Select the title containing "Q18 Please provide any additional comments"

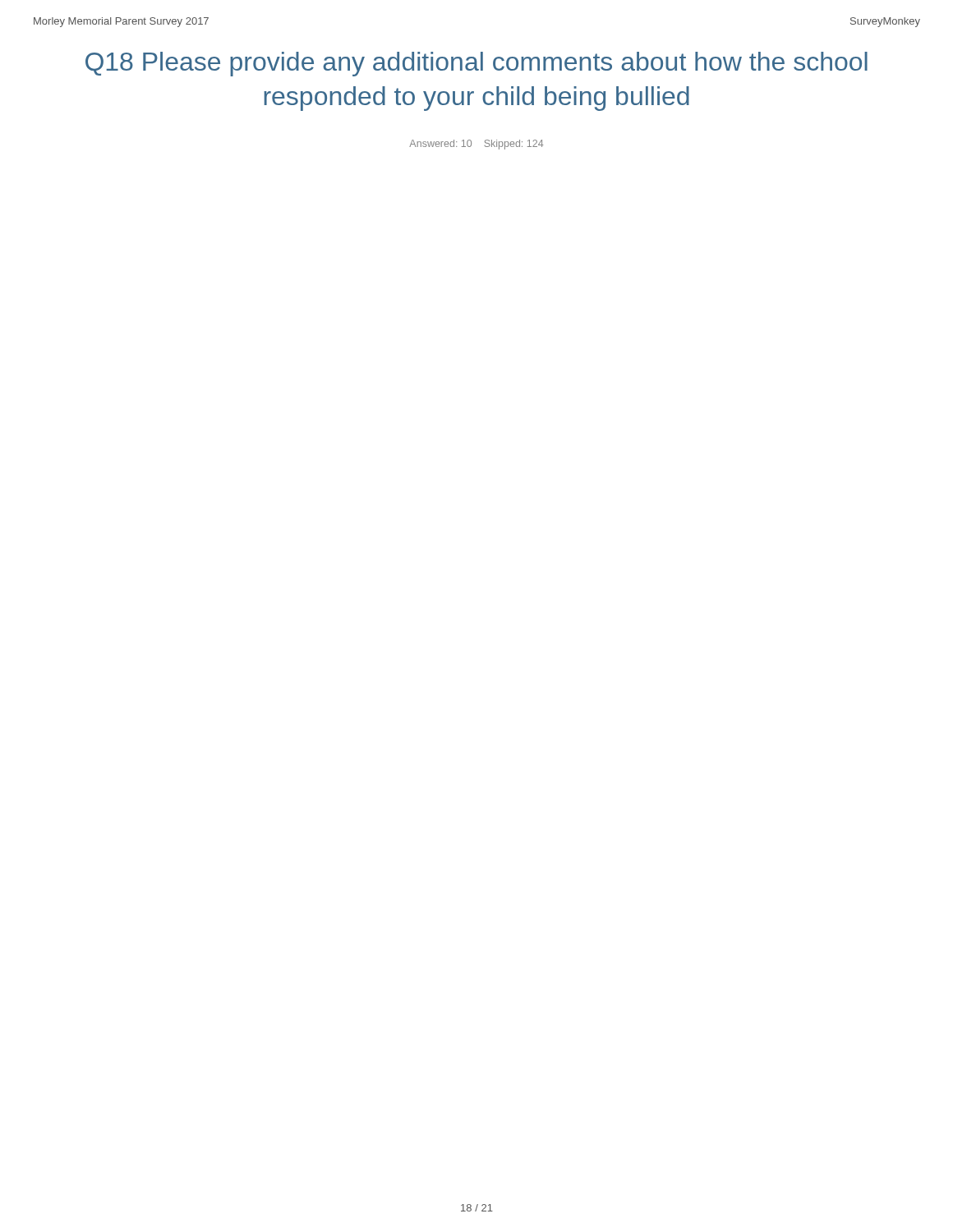pyautogui.click(x=476, y=79)
